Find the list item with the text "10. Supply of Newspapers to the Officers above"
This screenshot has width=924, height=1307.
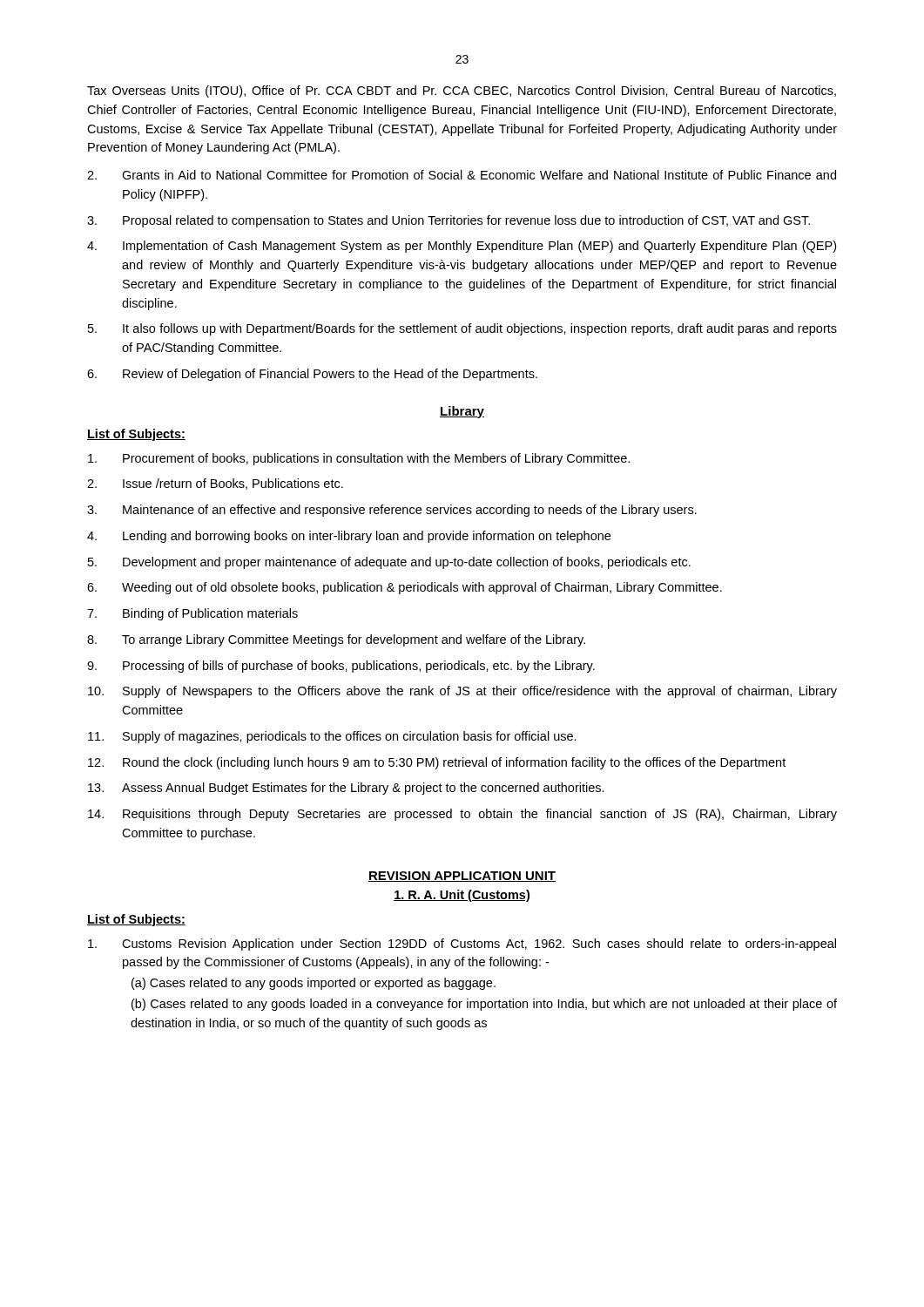coord(462,701)
